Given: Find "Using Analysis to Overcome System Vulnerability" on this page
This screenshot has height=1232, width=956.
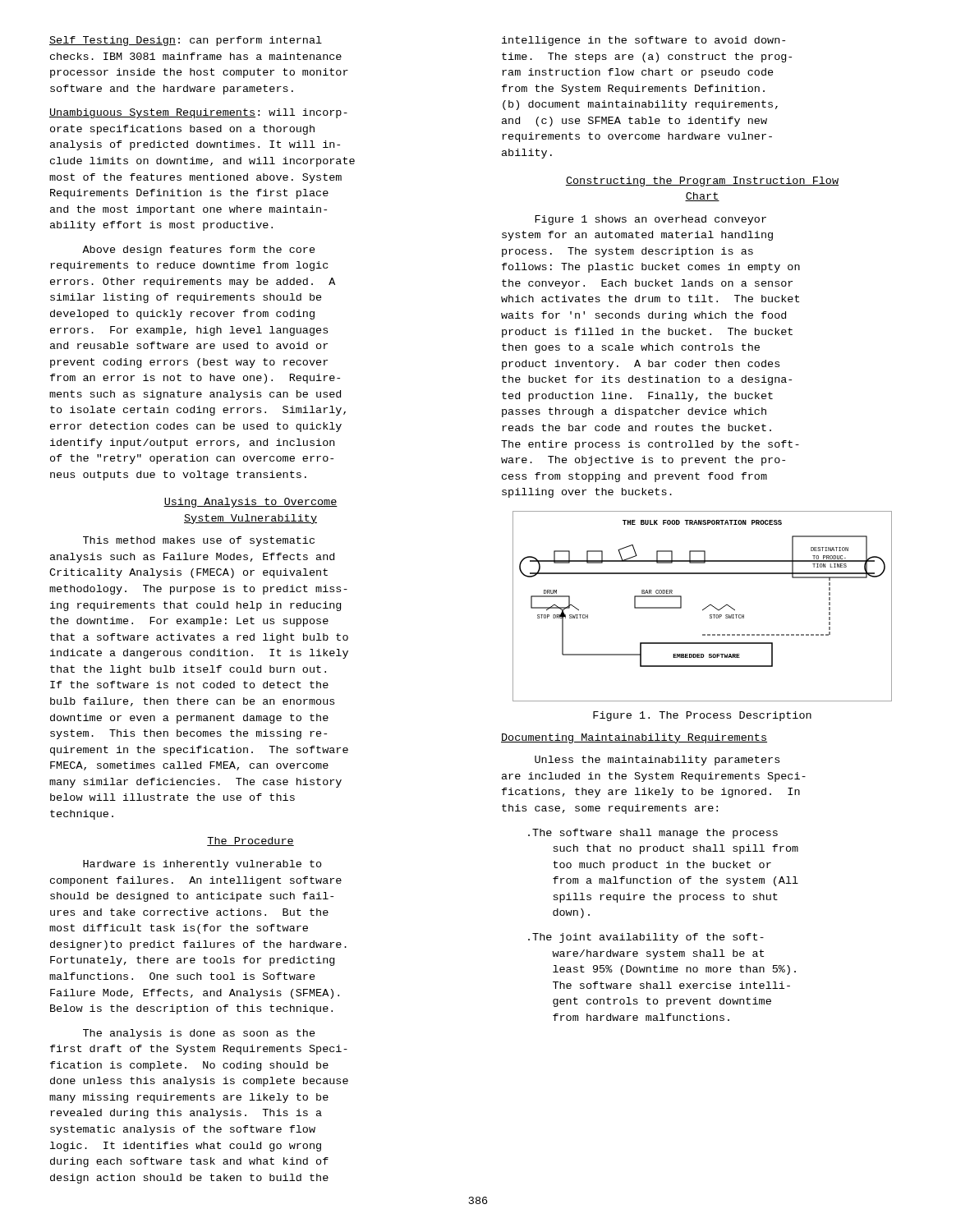Looking at the screenshot, I should [250, 510].
